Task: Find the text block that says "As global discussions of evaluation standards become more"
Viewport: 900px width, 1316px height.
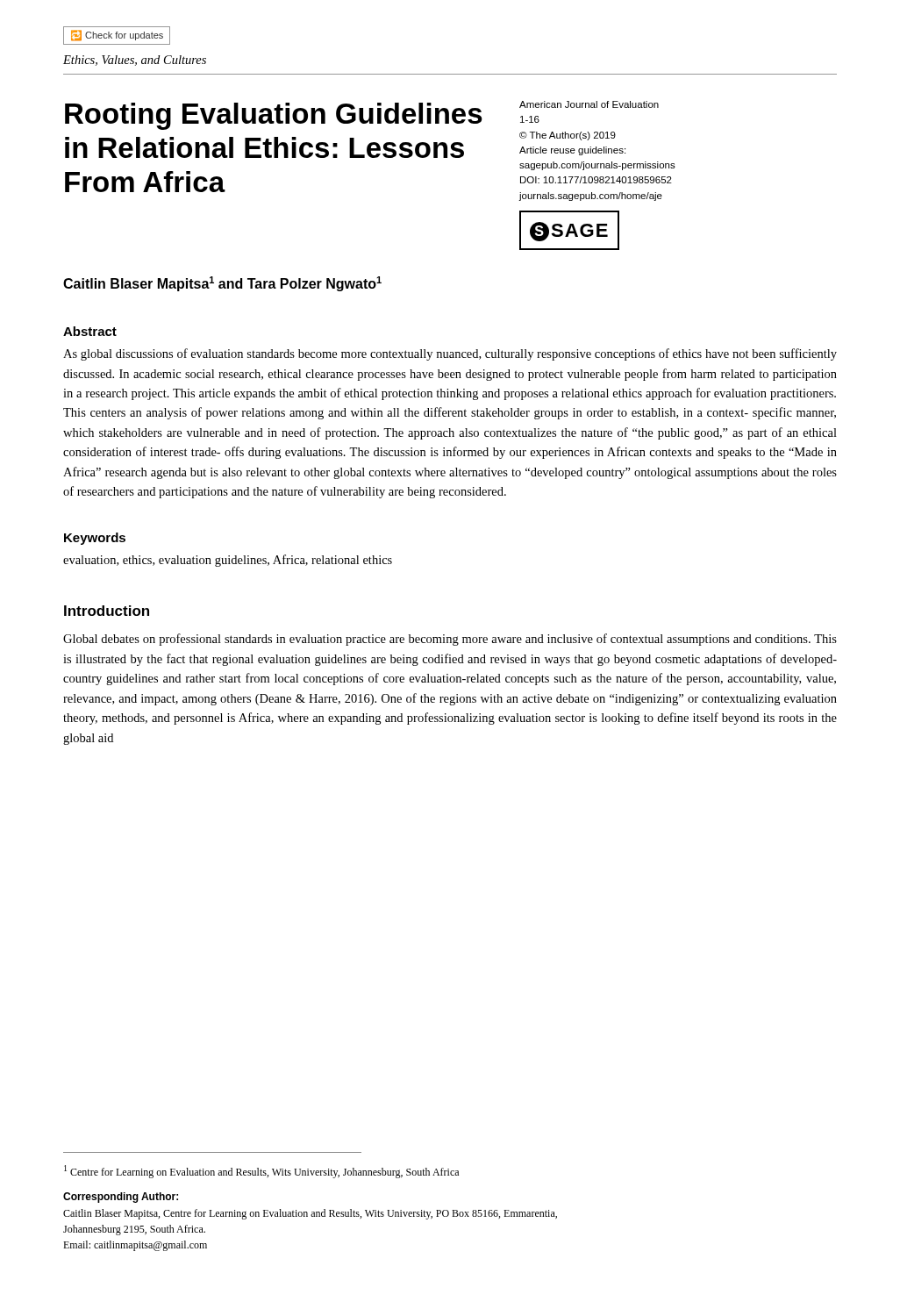Action: click(450, 423)
